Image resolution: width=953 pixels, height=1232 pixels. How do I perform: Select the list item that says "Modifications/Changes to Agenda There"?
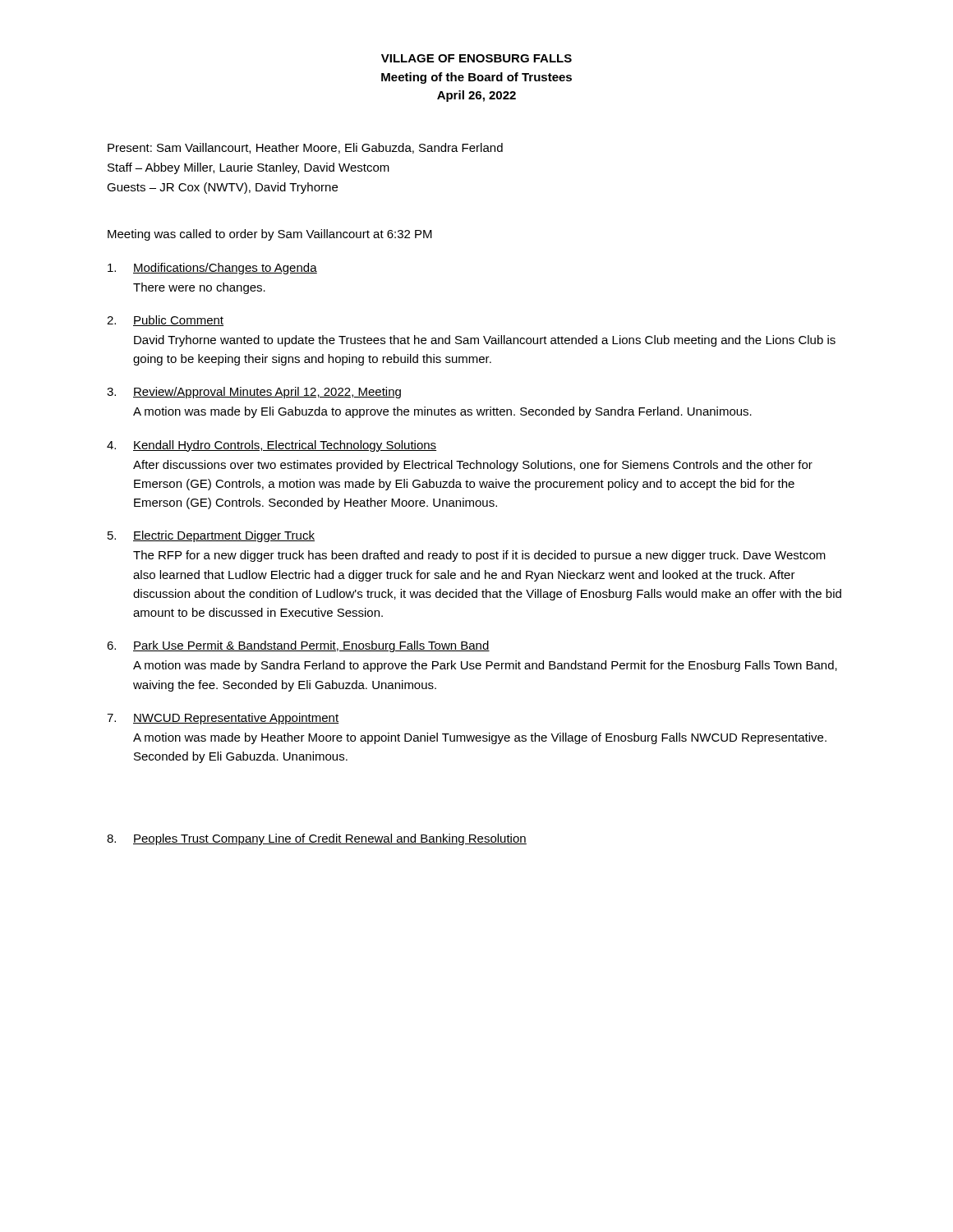212,269
